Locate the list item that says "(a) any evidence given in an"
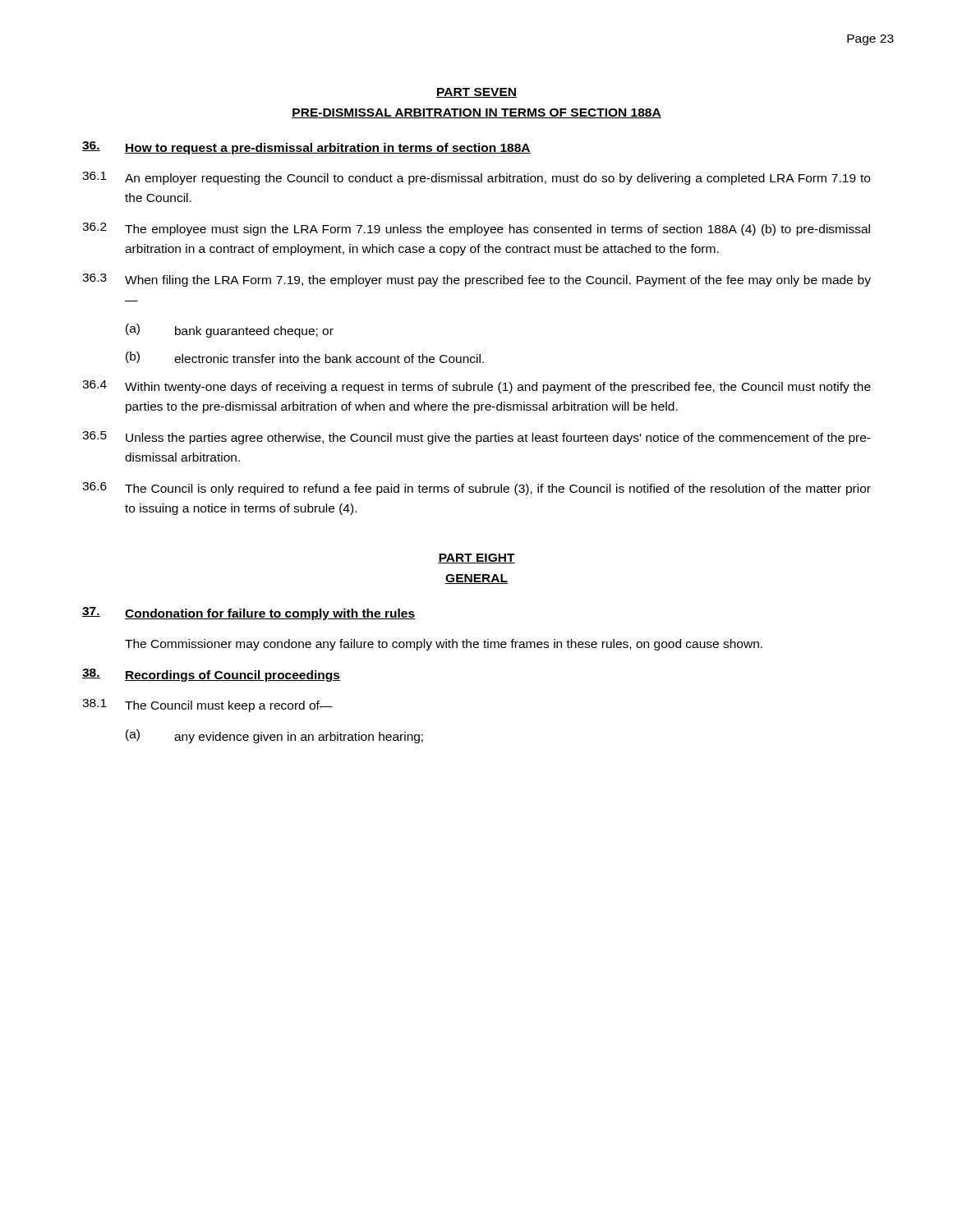This screenshot has width=953, height=1232. click(x=274, y=737)
